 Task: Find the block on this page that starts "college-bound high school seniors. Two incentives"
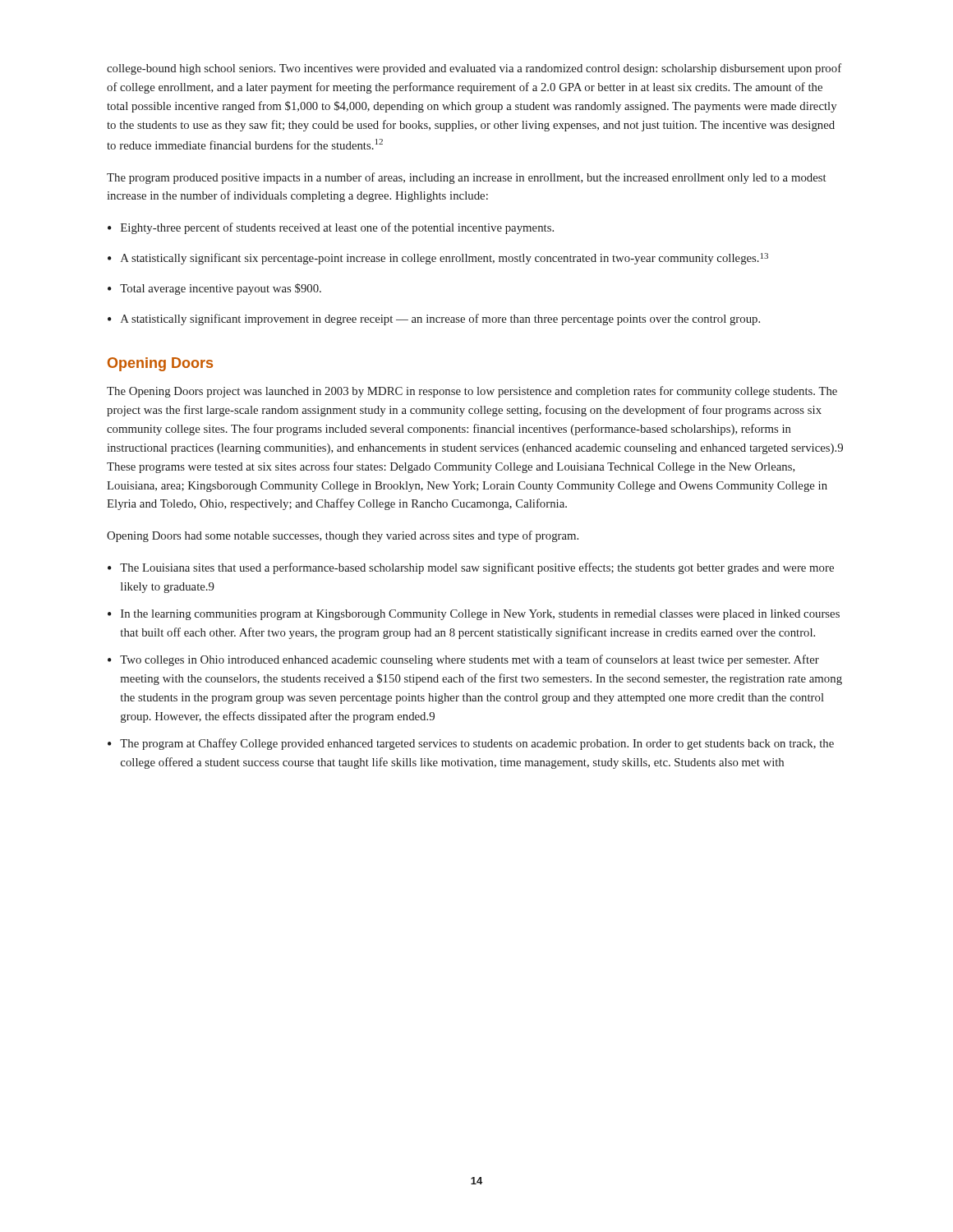coord(474,107)
